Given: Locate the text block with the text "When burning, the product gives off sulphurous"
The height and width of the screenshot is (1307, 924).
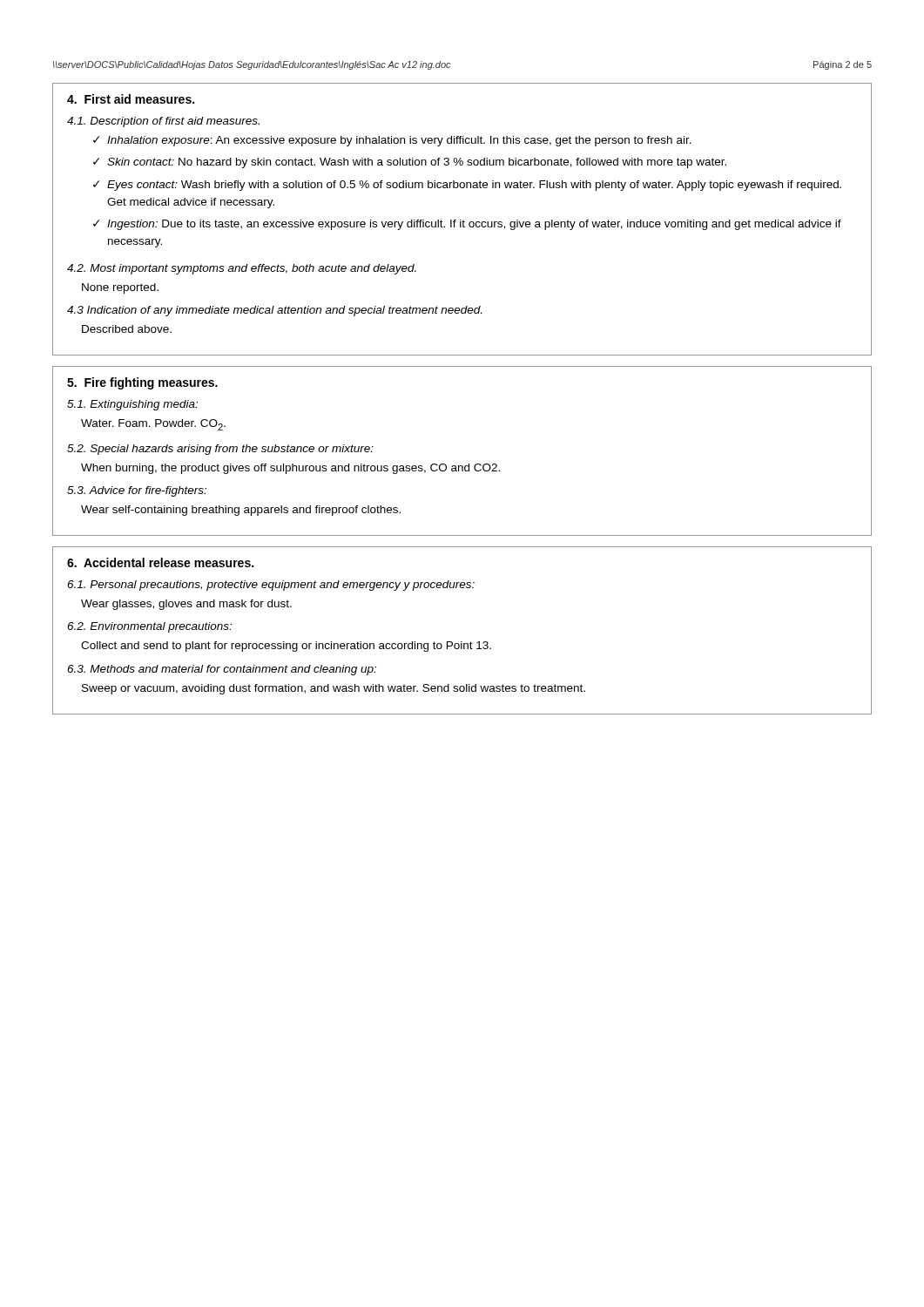Looking at the screenshot, I should click(291, 467).
